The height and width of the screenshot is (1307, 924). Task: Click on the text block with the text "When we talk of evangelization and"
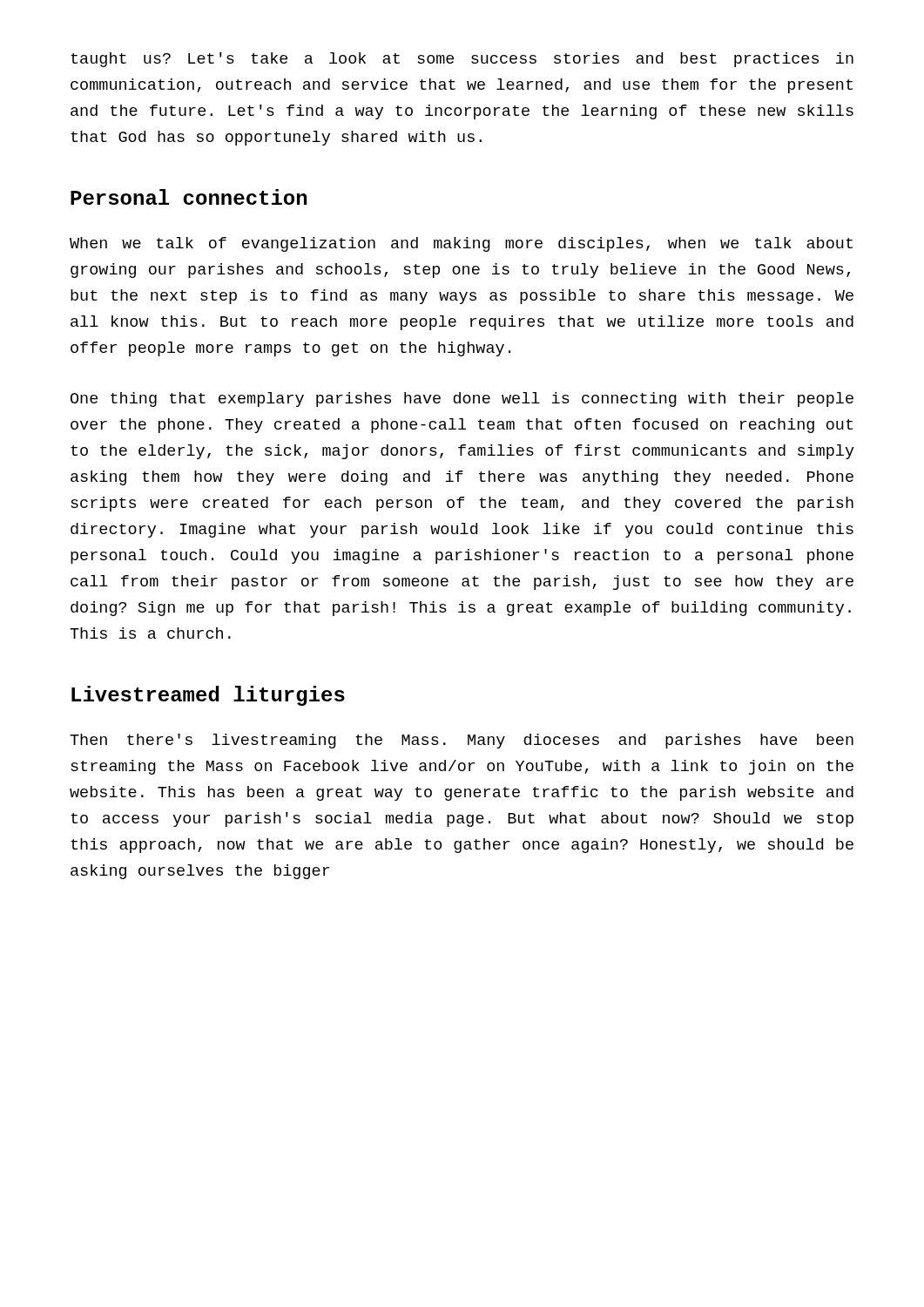click(x=462, y=297)
